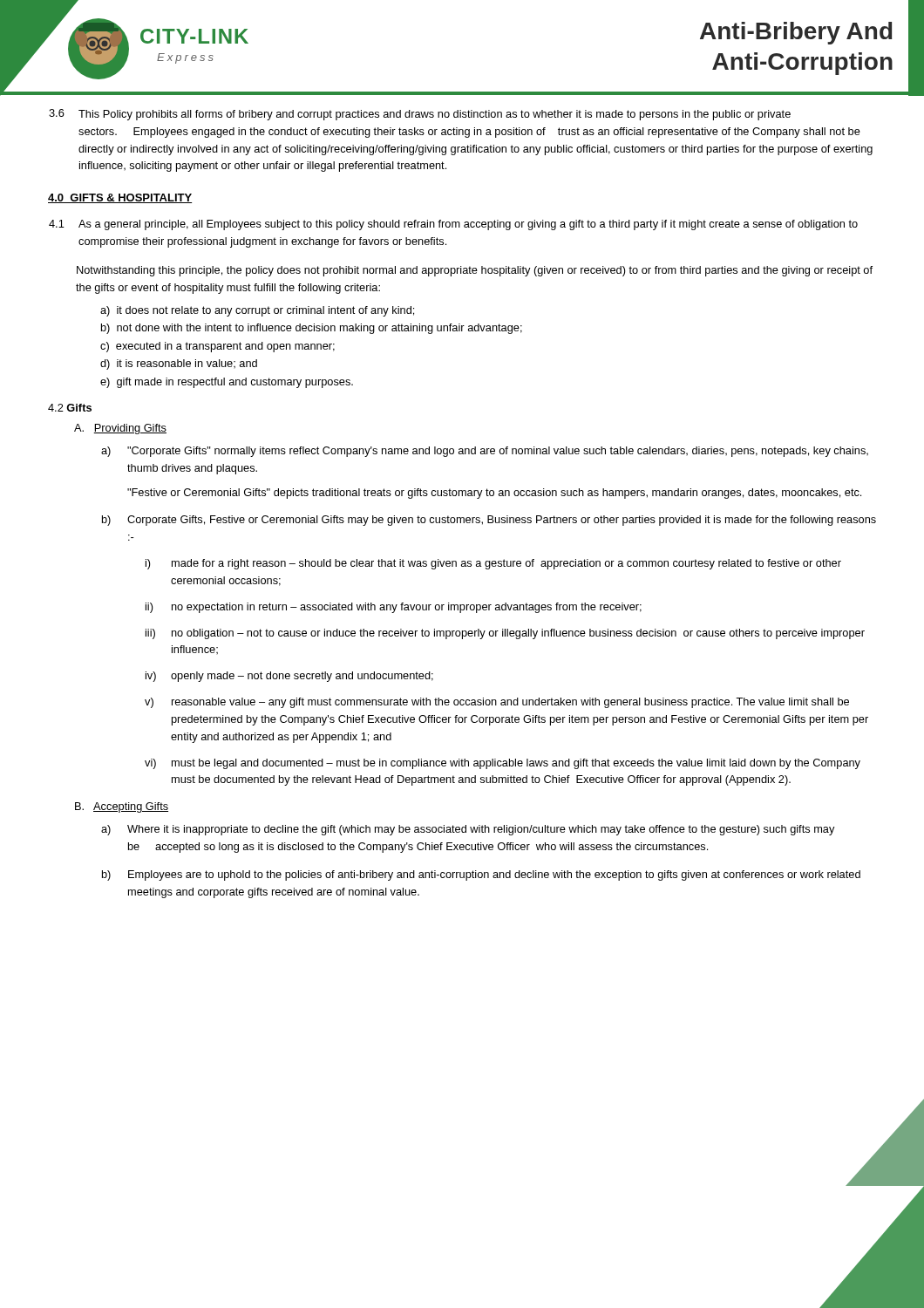The image size is (924, 1308).
Task: Find the text block starting "d) it is reasonable"
Action: click(179, 363)
